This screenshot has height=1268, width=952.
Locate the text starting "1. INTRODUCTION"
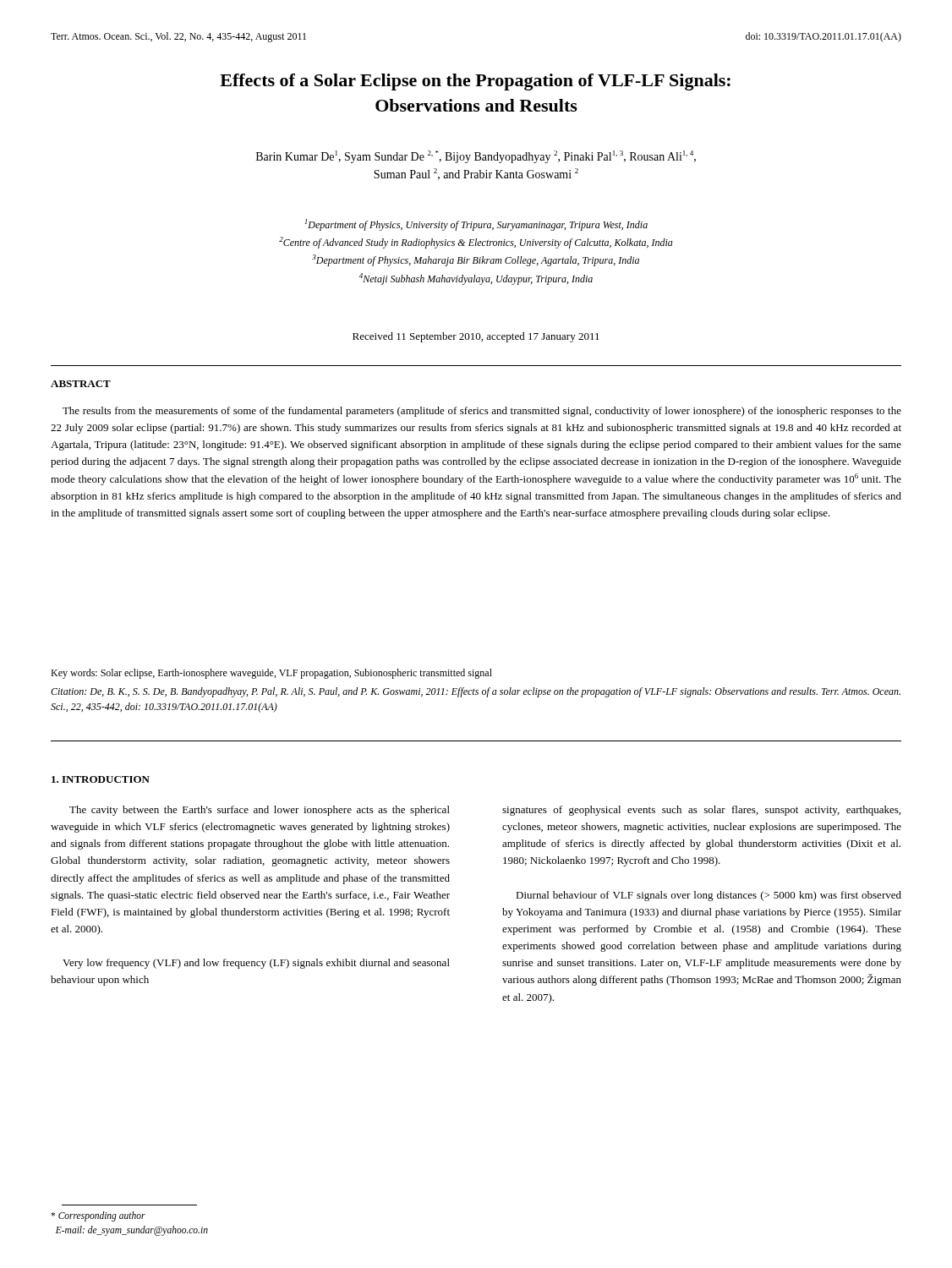pos(100,779)
